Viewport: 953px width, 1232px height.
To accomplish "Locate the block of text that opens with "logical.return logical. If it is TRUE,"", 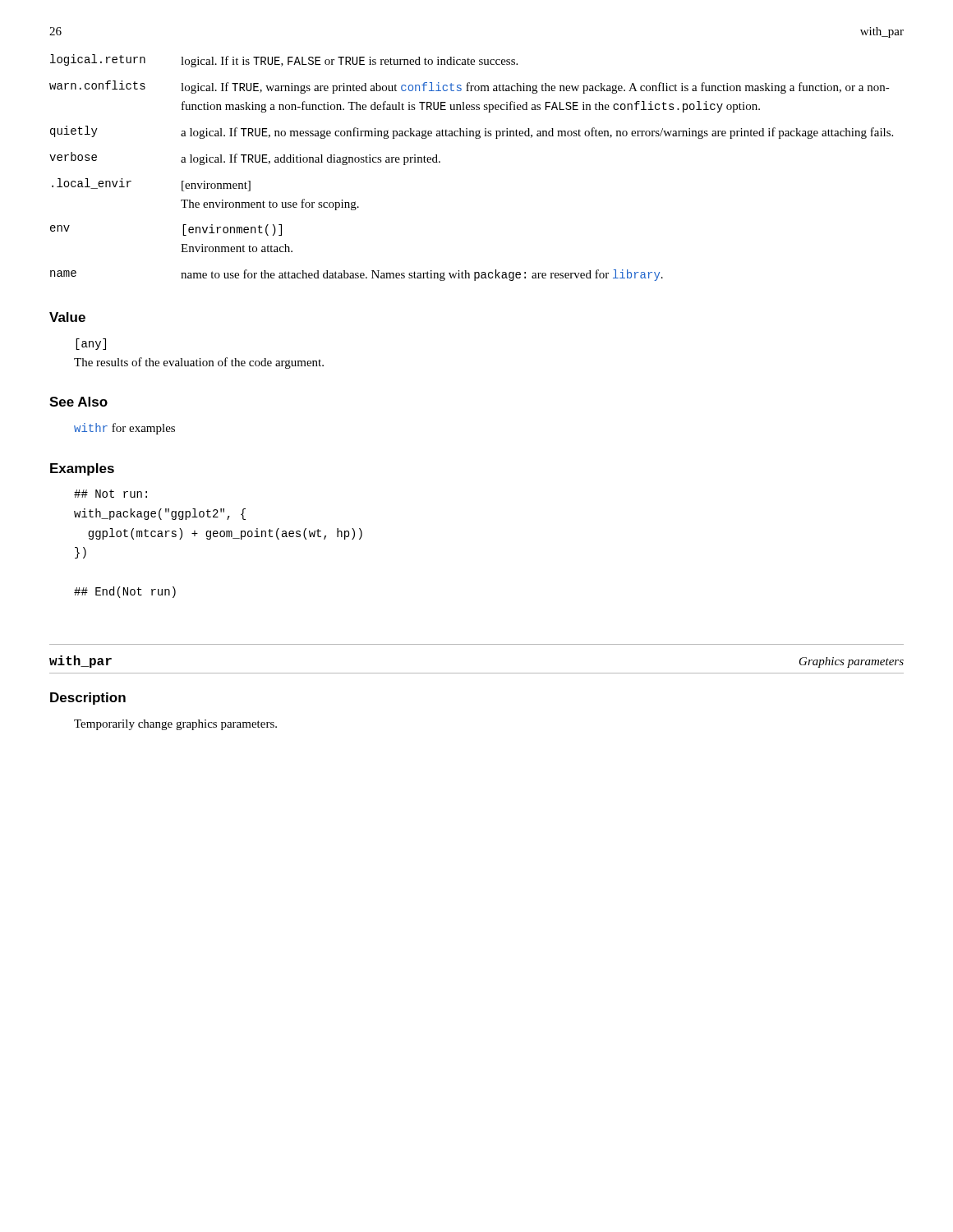I will (476, 61).
